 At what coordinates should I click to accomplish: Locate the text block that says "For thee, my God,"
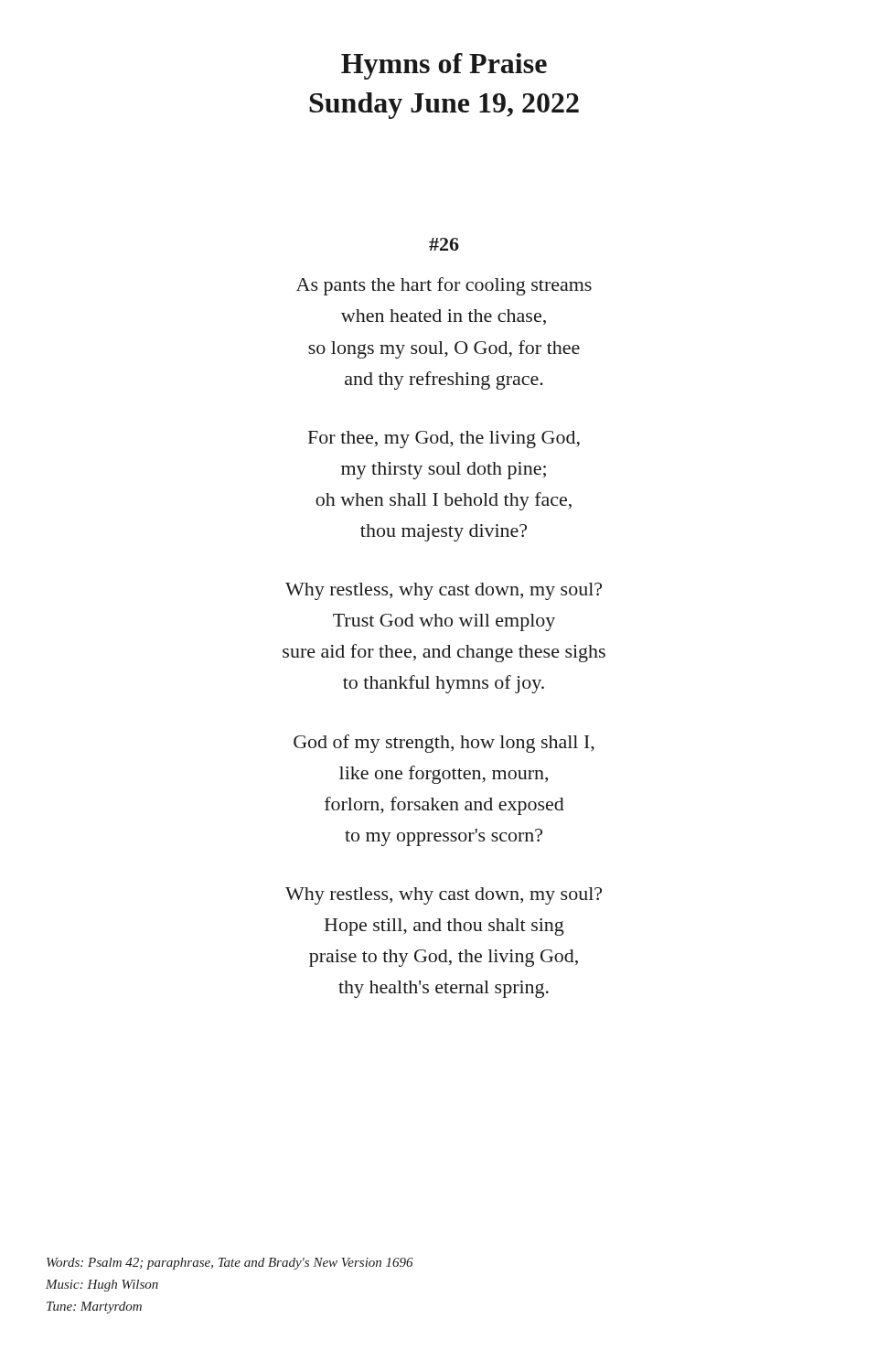[444, 483]
